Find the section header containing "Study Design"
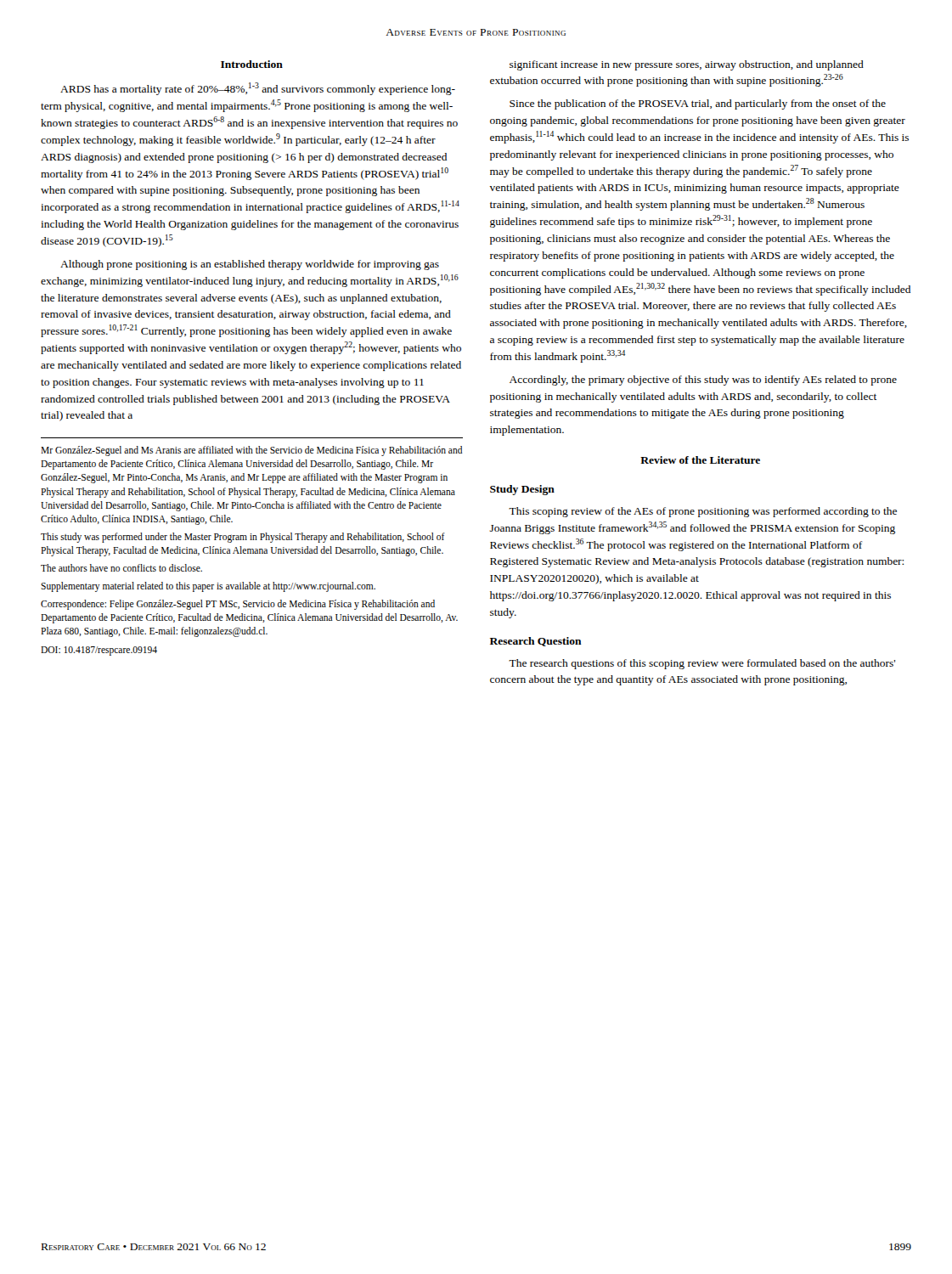The width and height of the screenshot is (952, 1274). click(522, 489)
